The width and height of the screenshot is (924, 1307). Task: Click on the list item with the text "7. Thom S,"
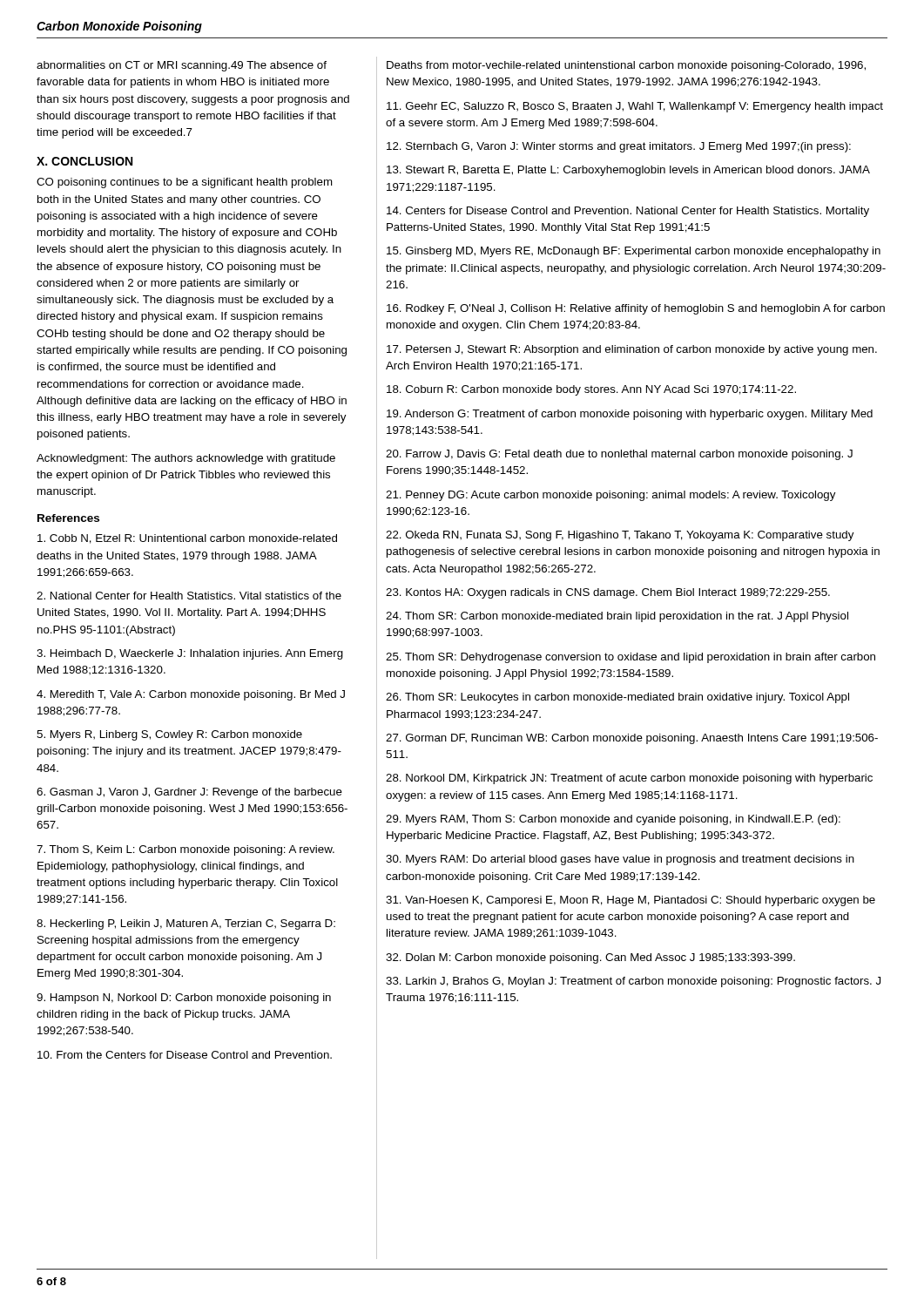(194, 874)
